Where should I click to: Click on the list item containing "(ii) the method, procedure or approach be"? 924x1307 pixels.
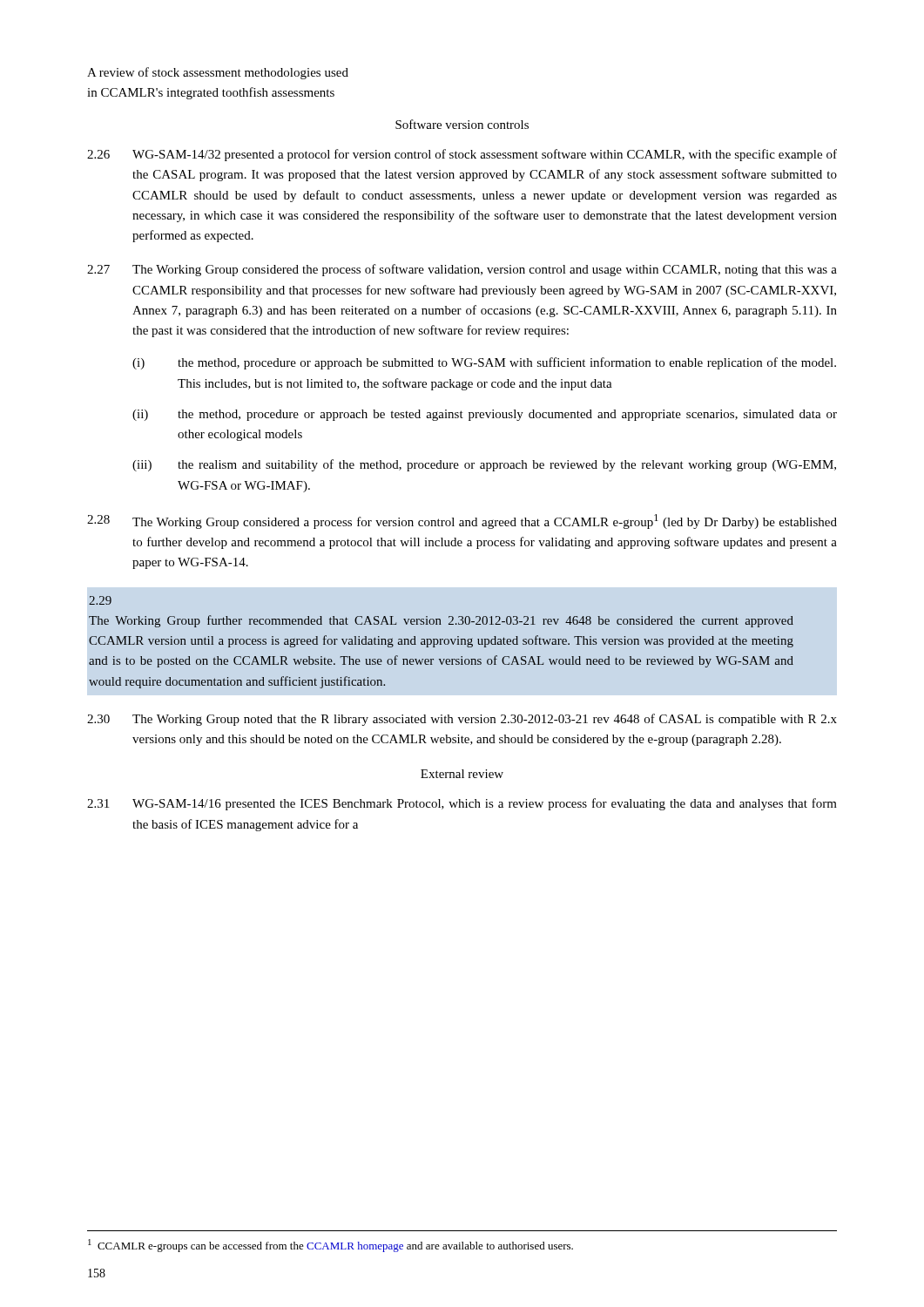pyautogui.click(x=485, y=424)
